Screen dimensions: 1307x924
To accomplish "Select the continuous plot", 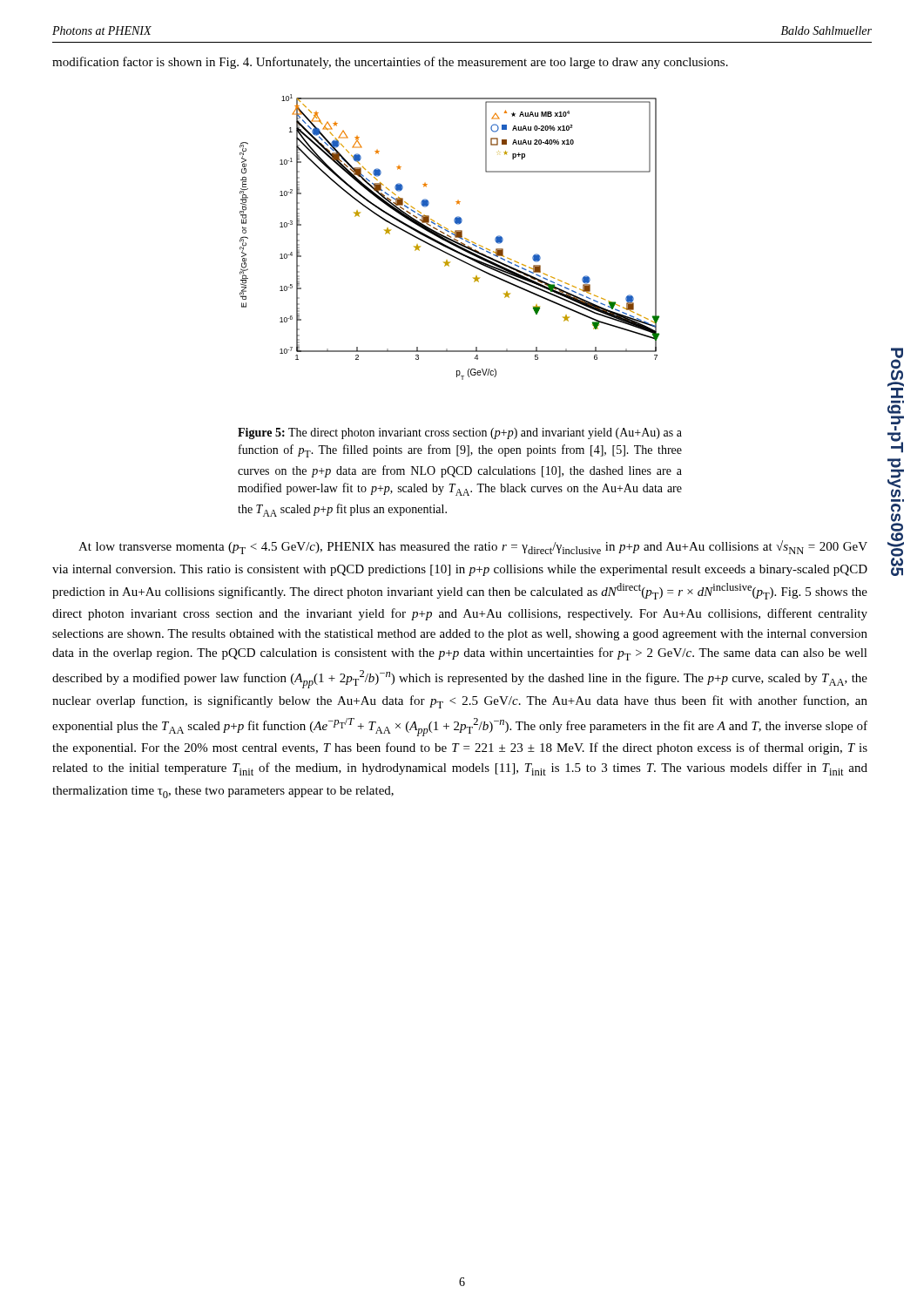I will (x=460, y=248).
